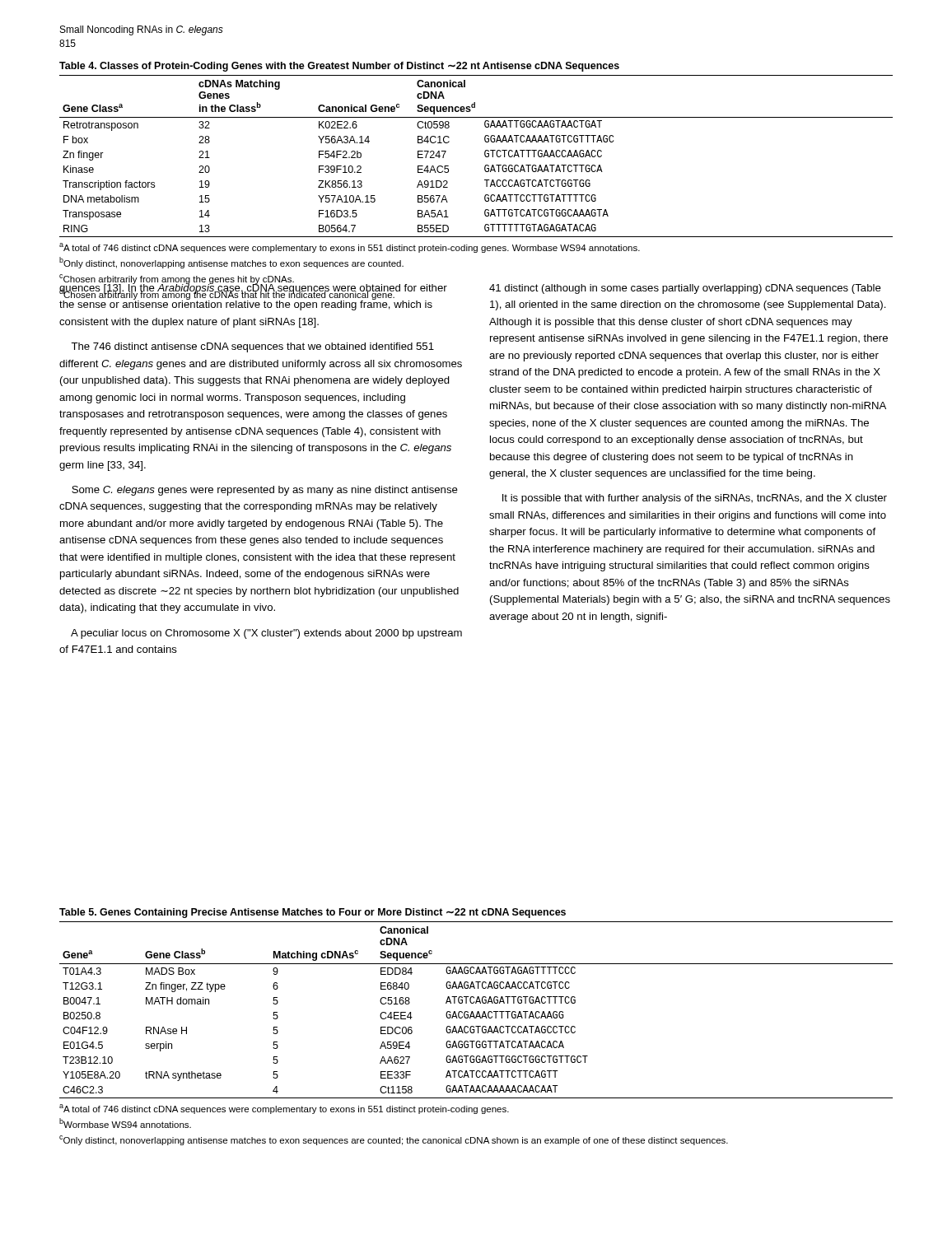Find the text block that says "Some C. elegans genes were represented by"
Image resolution: width=952 pixels, height=1235 pixels.
[259, 548]
